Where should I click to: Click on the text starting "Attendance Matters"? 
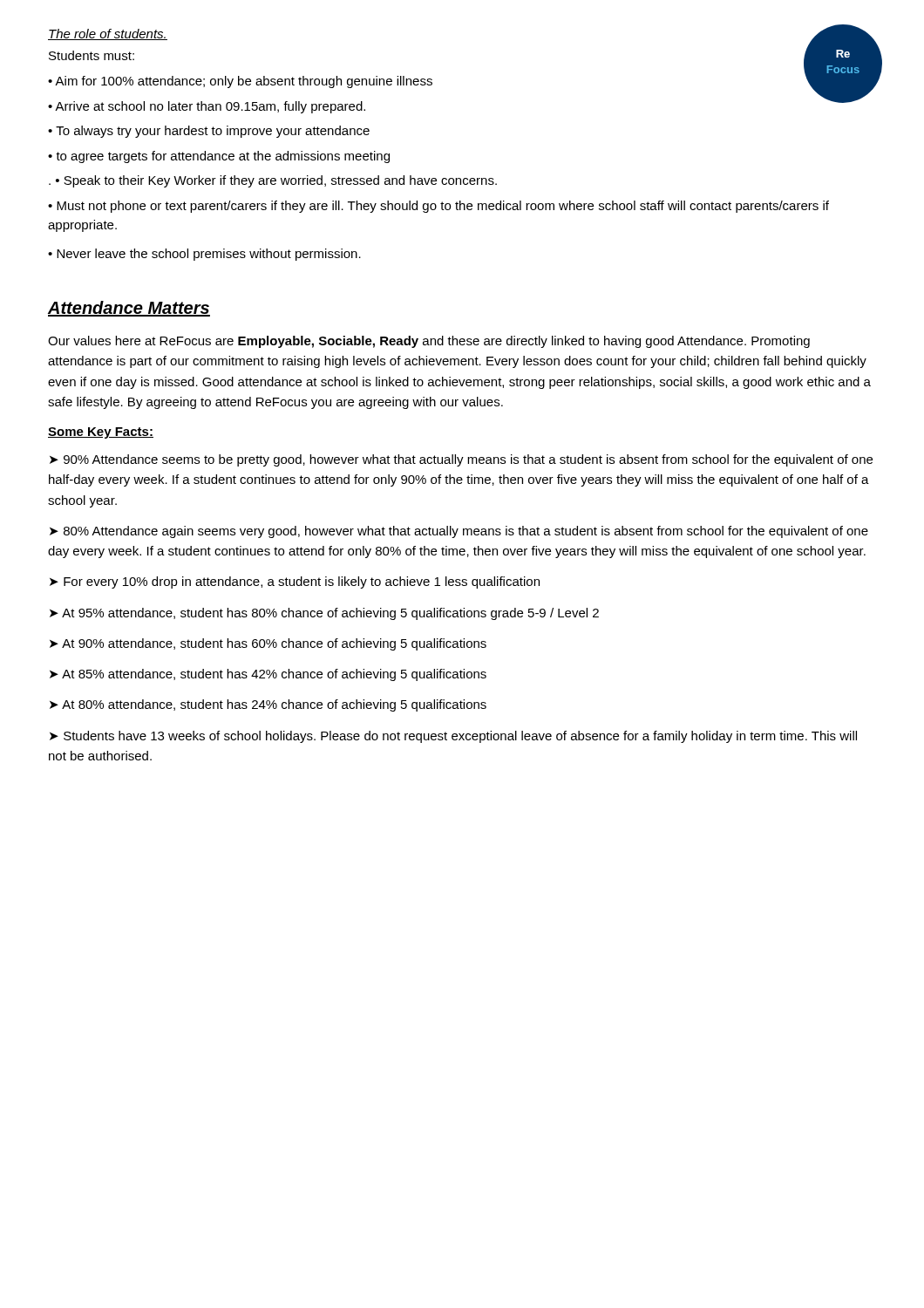point(129,308)
